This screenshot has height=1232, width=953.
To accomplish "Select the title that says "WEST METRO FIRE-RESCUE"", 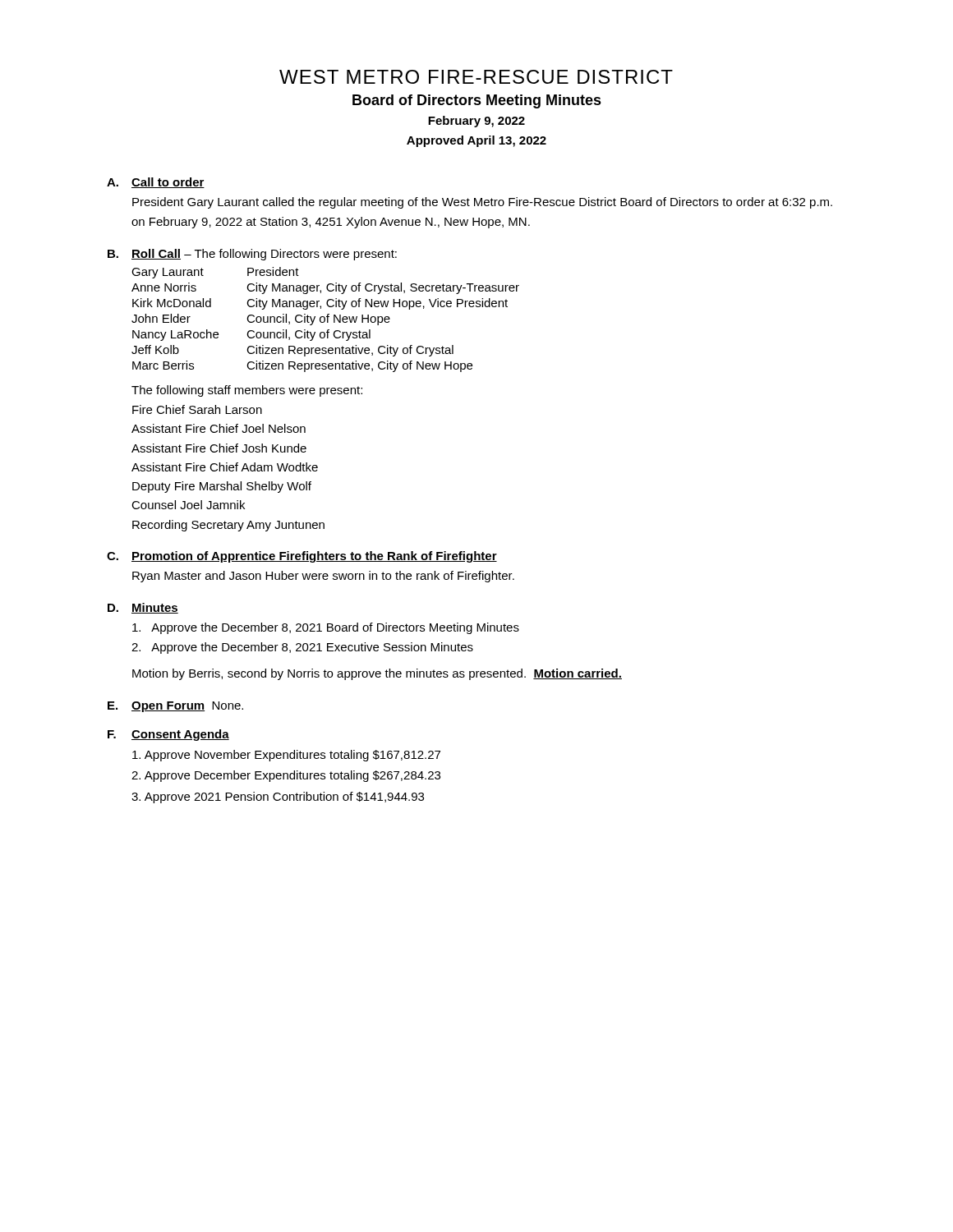I will click(x=476, y=108).
